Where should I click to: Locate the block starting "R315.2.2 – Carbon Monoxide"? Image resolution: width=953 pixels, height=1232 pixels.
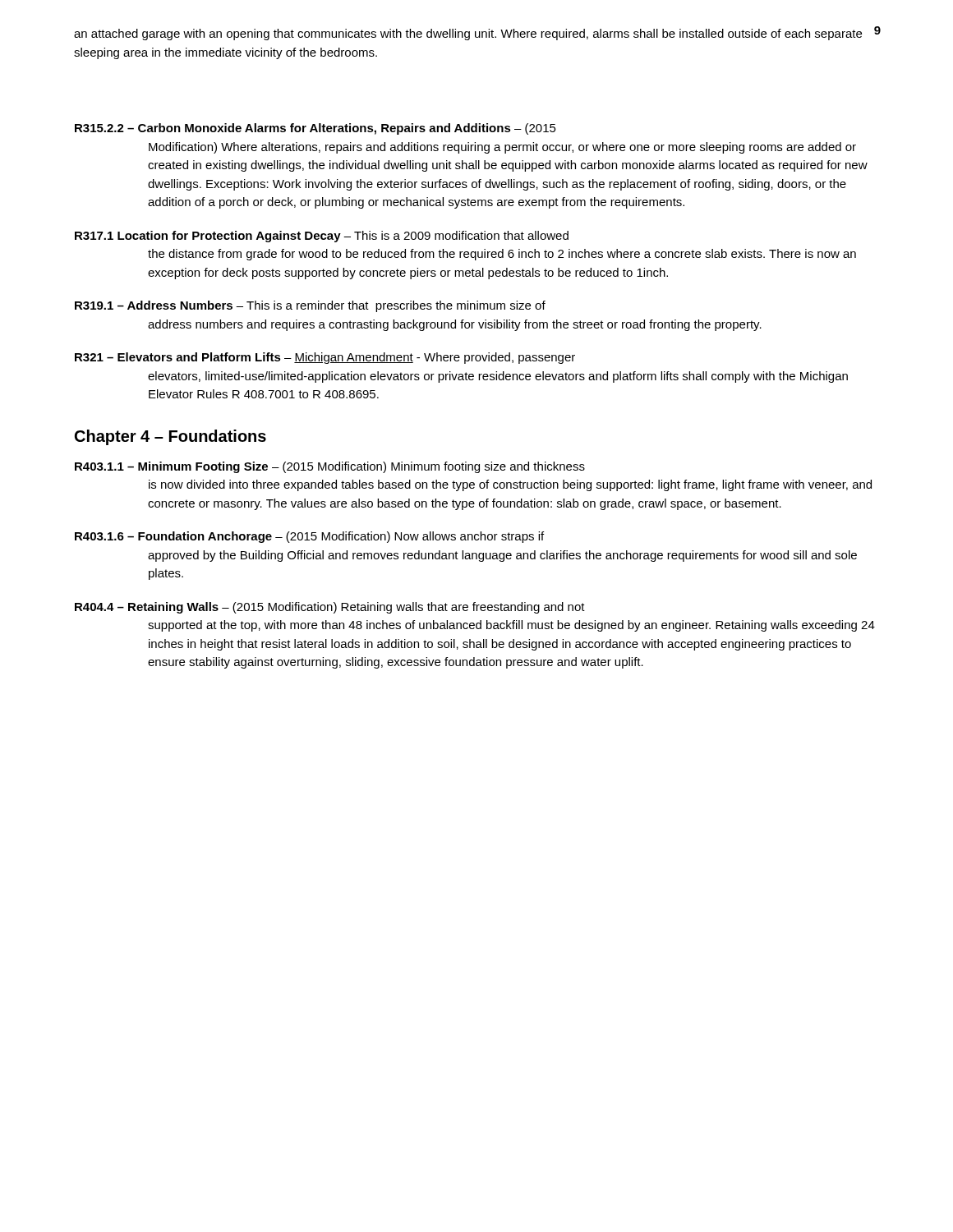[481, 166]
